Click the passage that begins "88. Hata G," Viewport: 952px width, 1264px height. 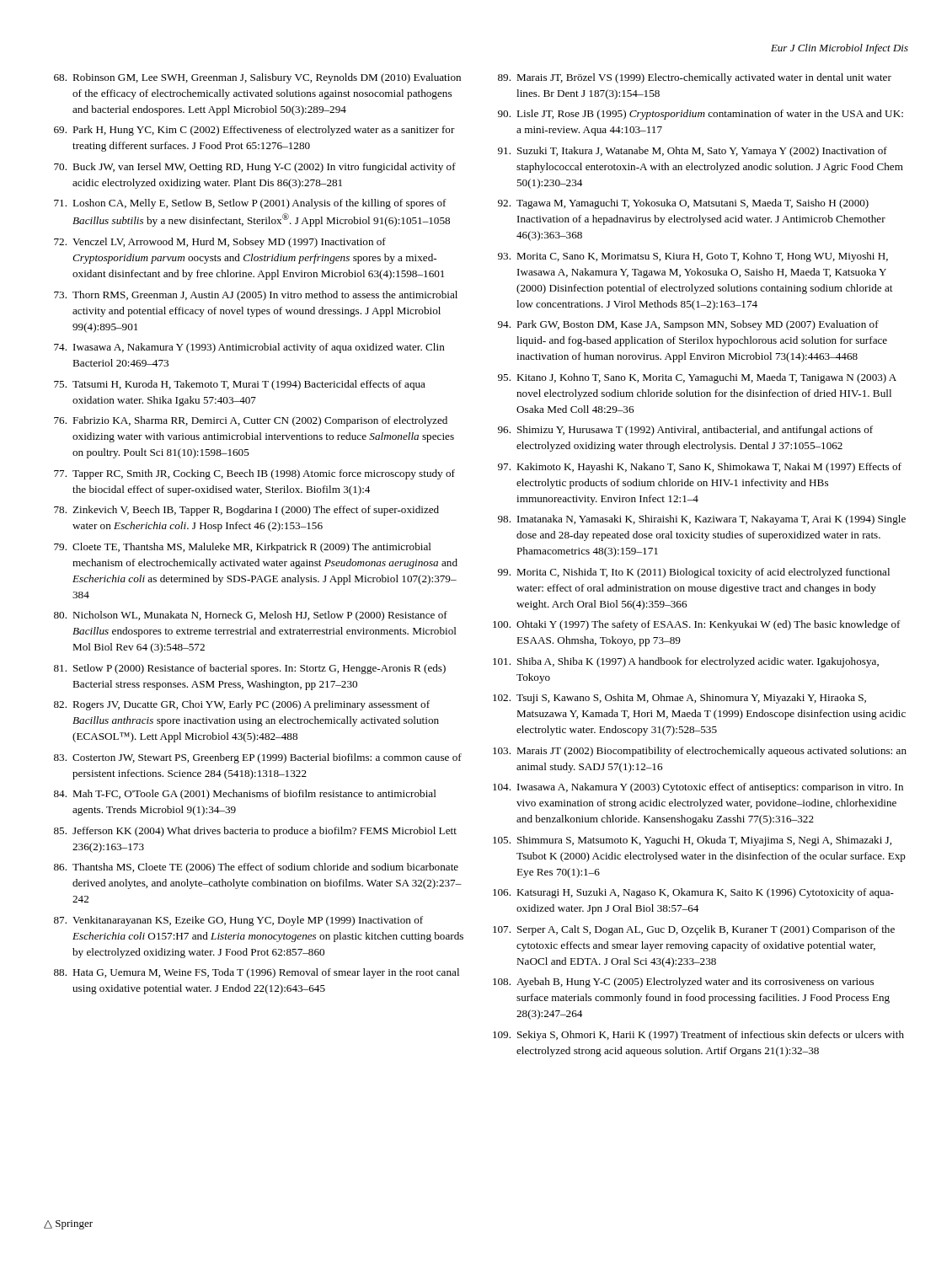click(254, 980)
